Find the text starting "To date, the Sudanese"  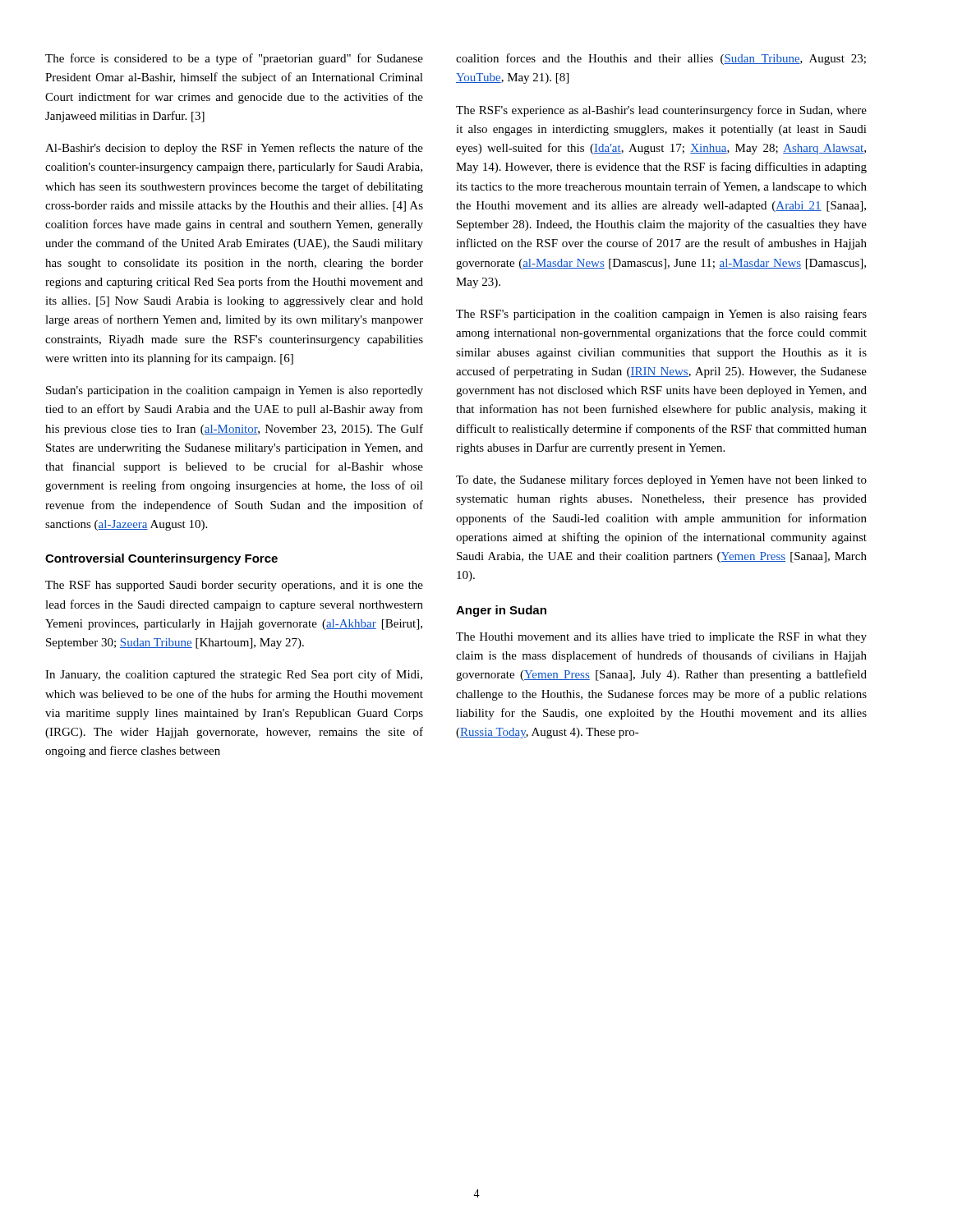click(x=661, y=528)
